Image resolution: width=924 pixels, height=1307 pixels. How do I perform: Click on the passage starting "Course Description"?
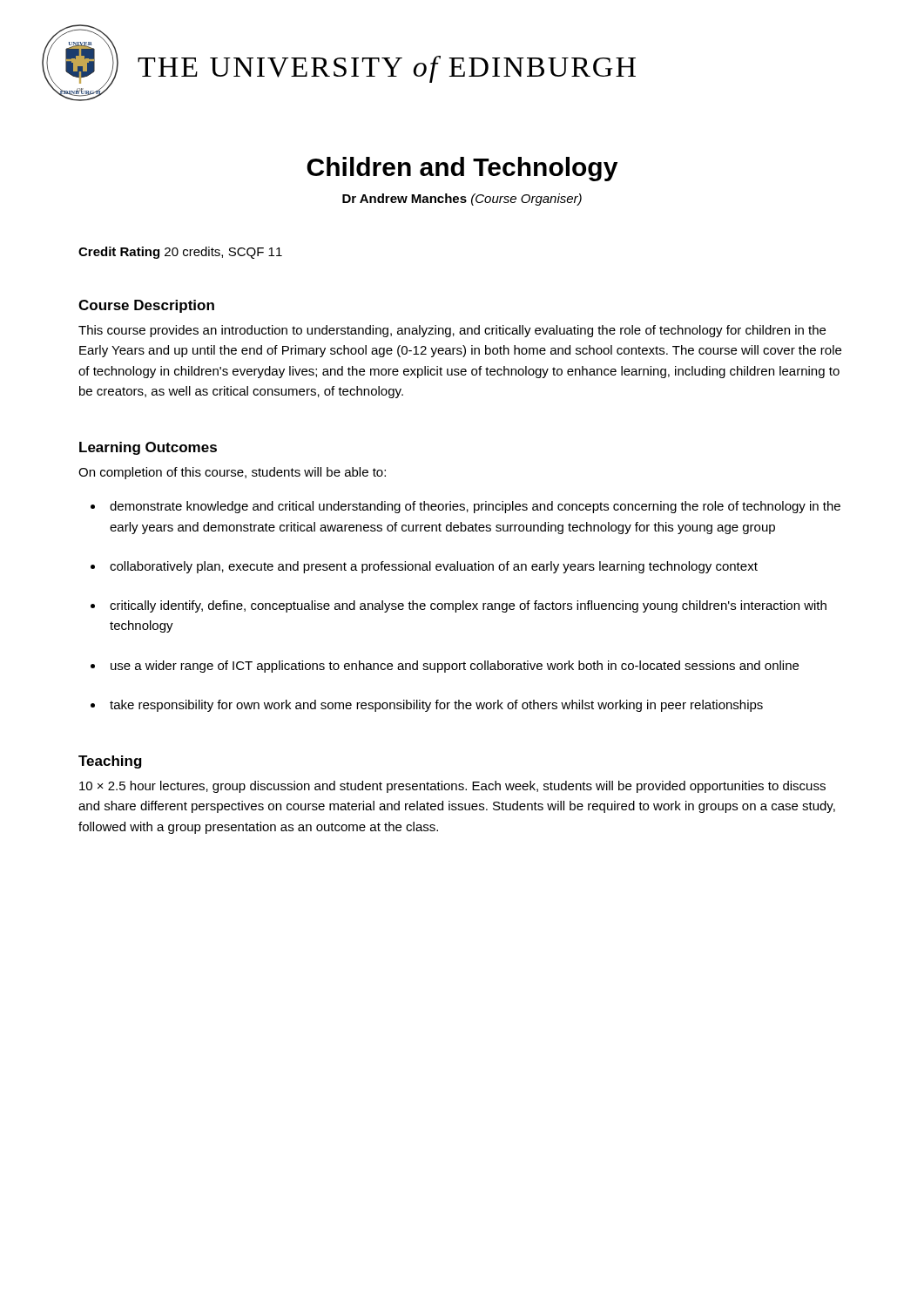pyautogui.click(x=147, y=305)
